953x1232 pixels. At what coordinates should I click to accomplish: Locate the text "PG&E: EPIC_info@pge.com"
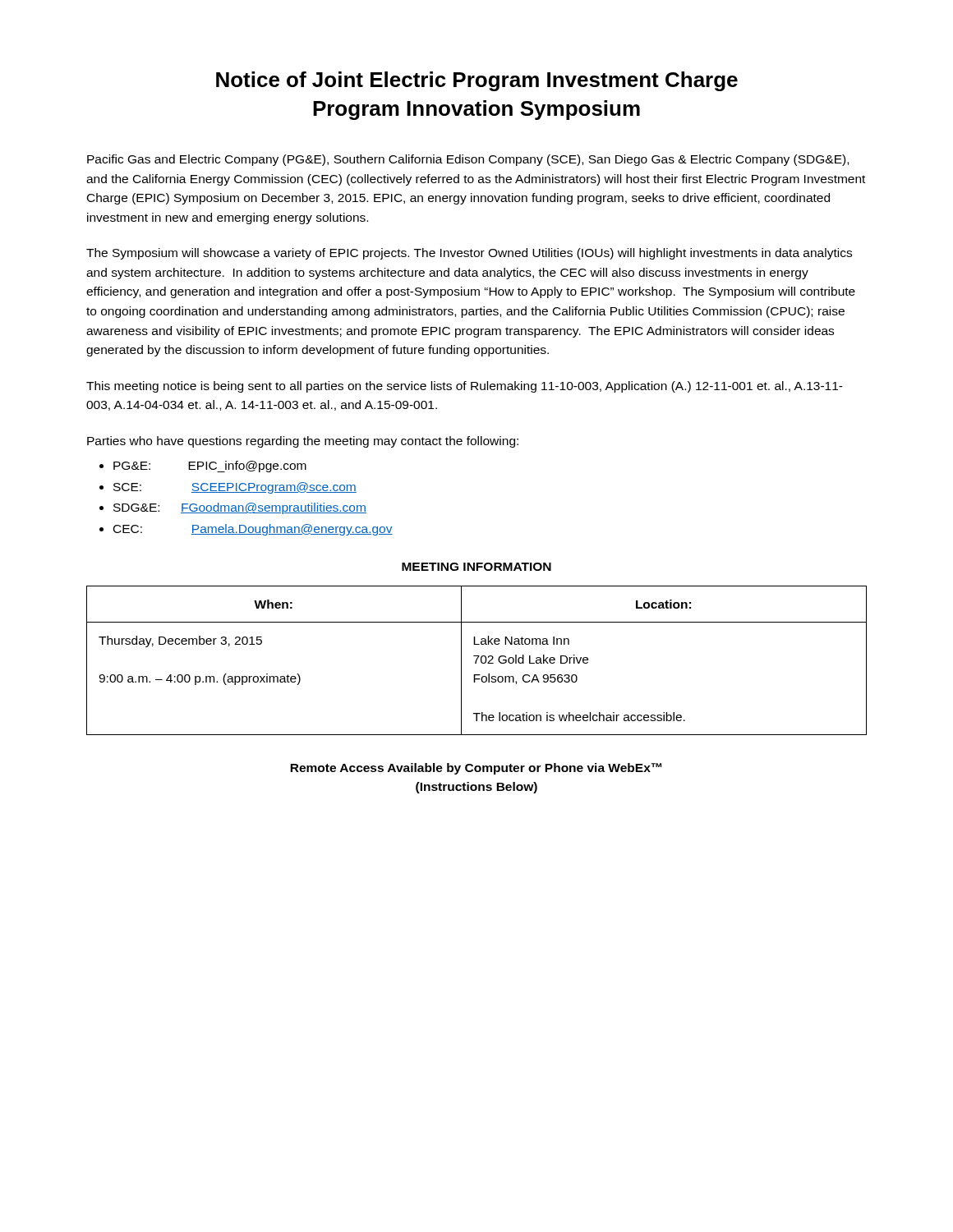coord(210,466)
